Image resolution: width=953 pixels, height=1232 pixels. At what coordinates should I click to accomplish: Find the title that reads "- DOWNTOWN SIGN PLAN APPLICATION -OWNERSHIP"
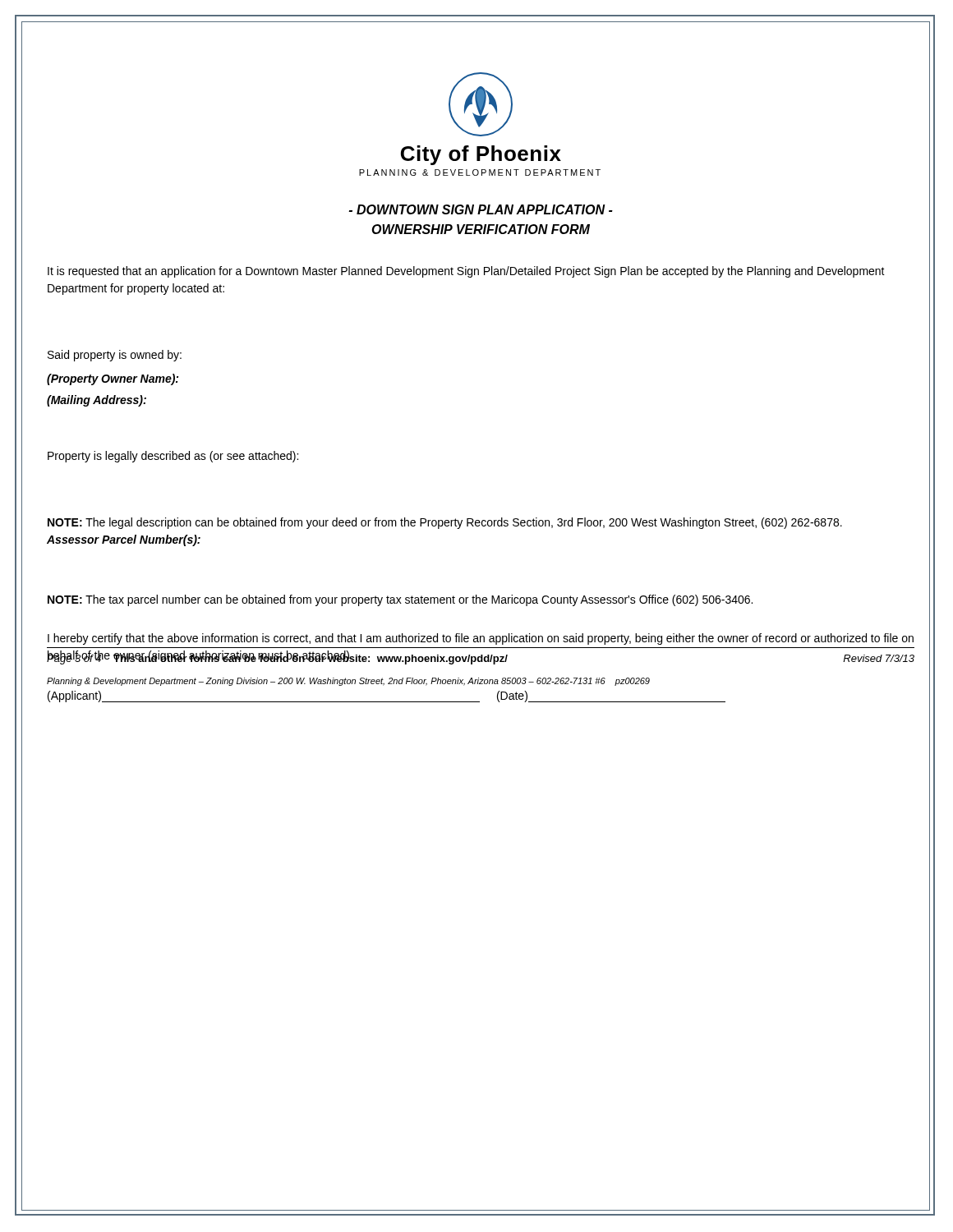coord(481,220)
